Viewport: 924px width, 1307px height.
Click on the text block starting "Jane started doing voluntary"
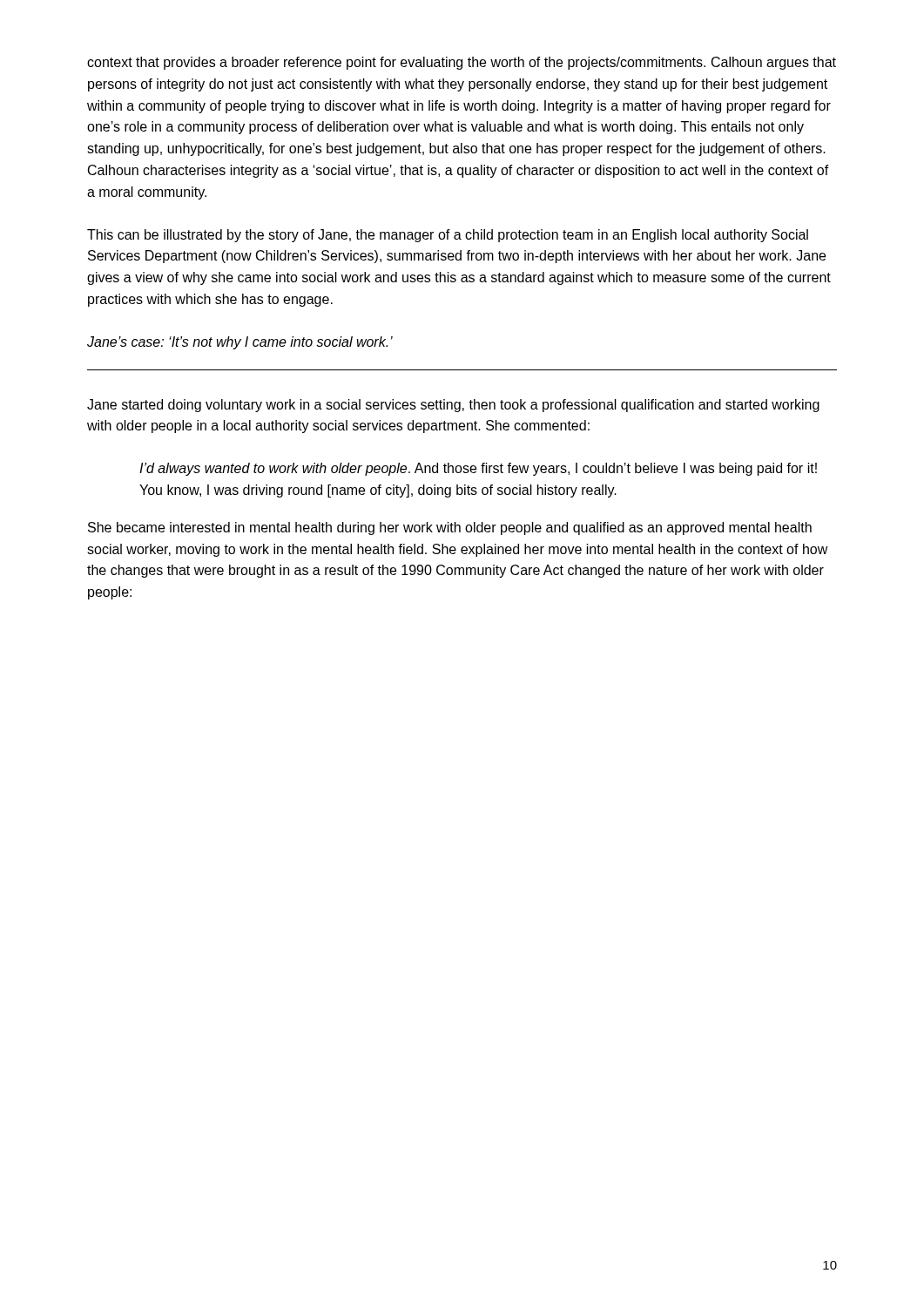coord(453,415)
